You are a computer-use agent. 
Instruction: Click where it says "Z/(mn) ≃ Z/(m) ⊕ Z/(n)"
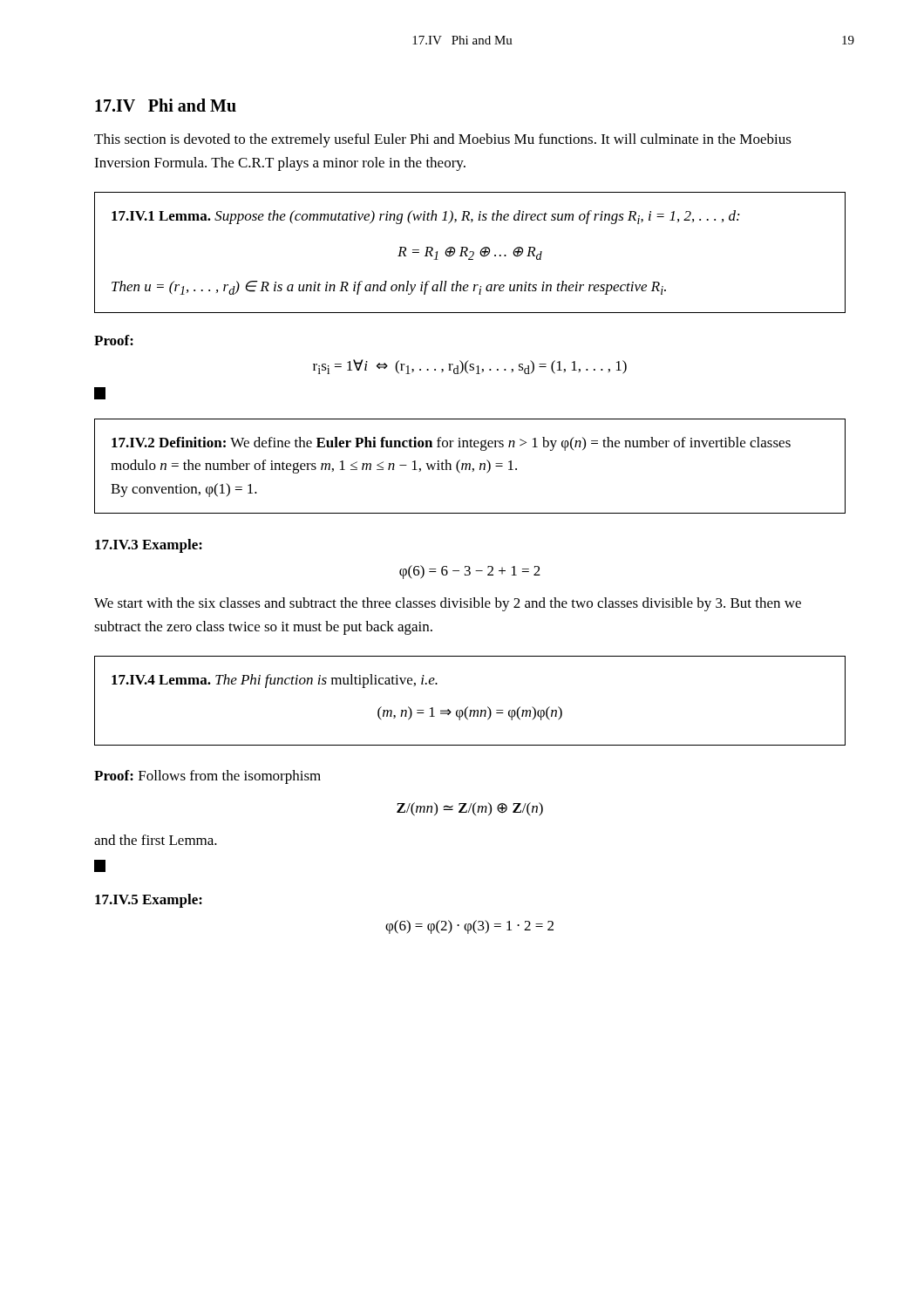point(470,808)
